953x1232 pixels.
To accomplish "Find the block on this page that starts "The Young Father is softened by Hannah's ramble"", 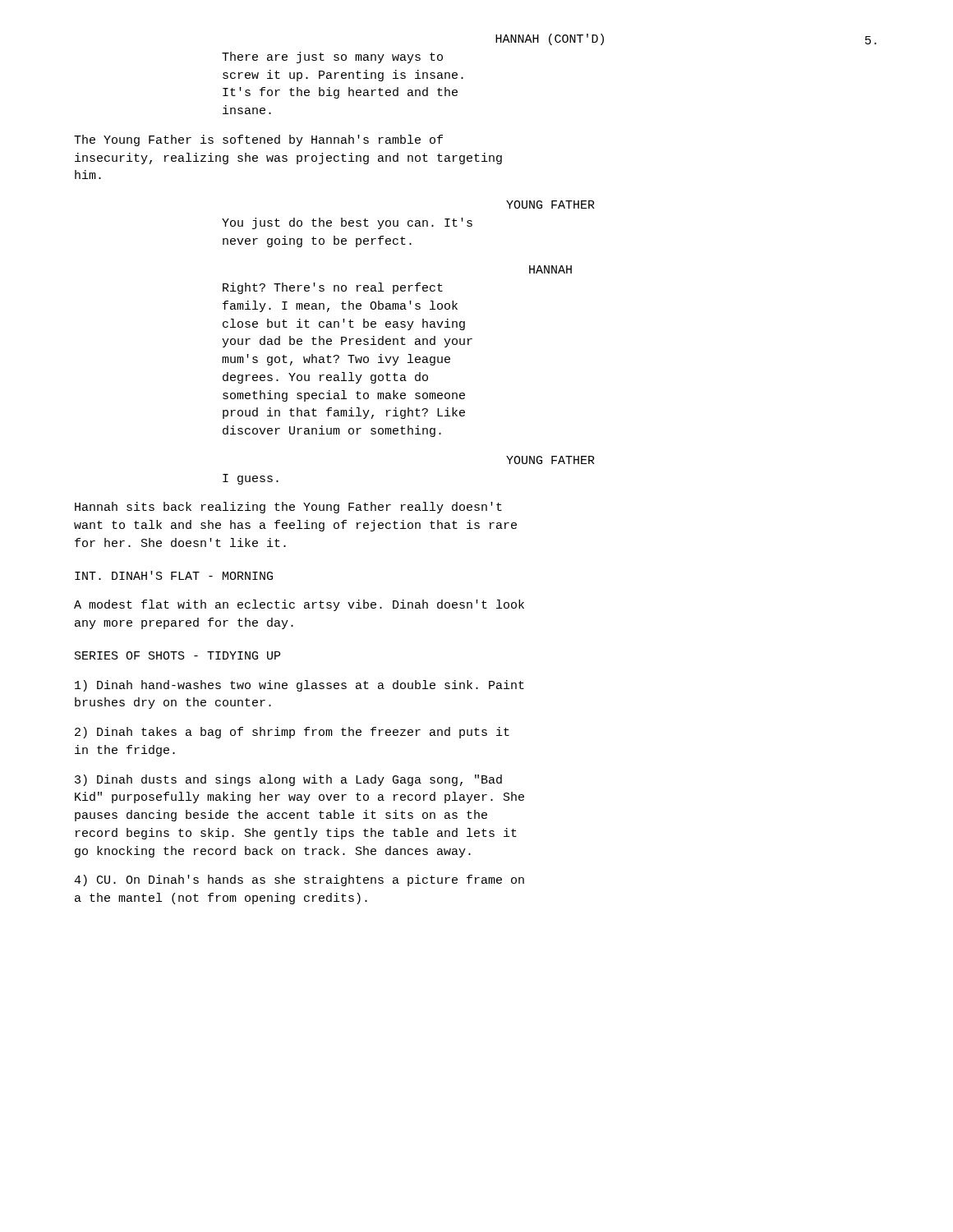I will 288,158.
